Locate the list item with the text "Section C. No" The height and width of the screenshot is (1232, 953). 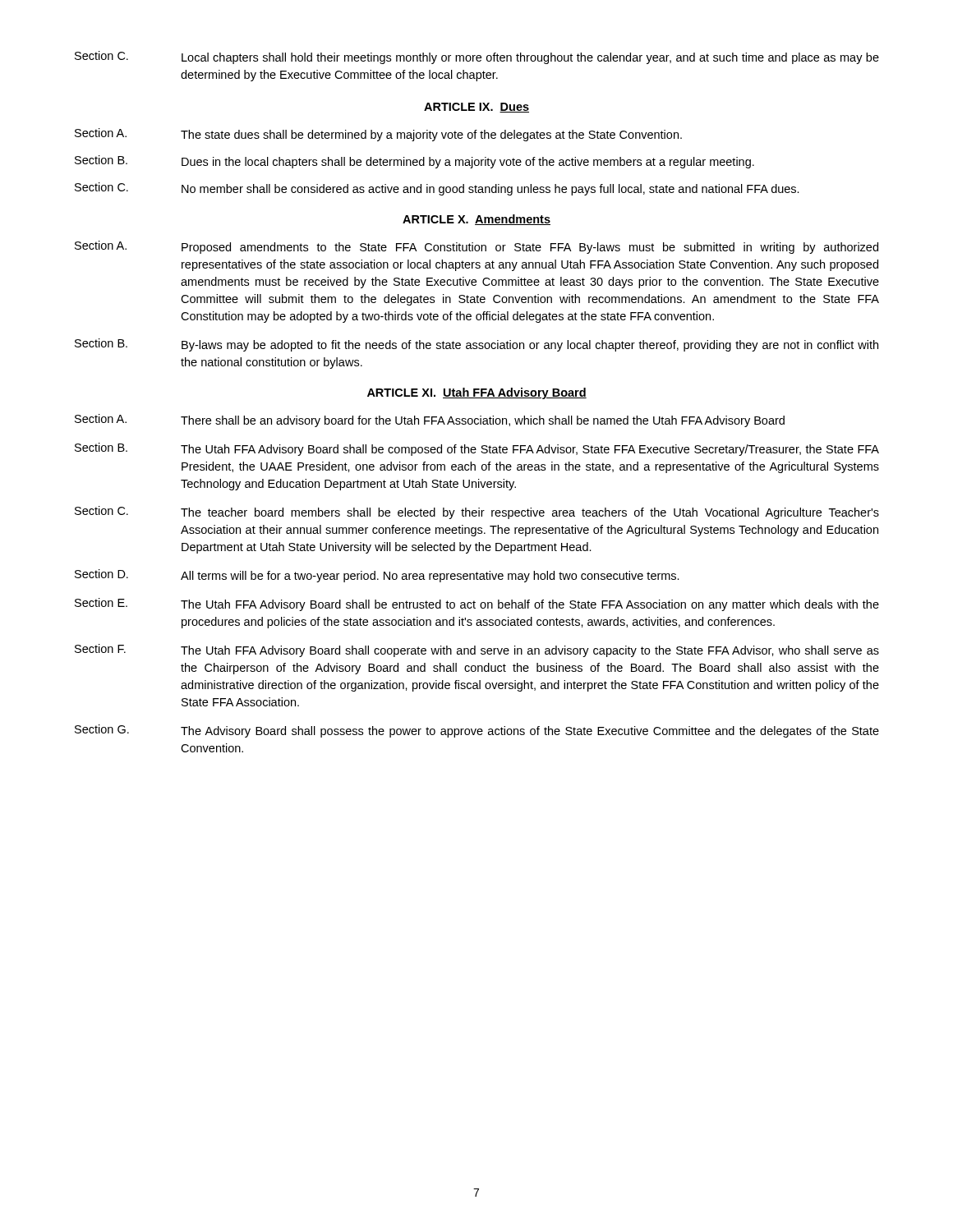click(x=476, y=189)
